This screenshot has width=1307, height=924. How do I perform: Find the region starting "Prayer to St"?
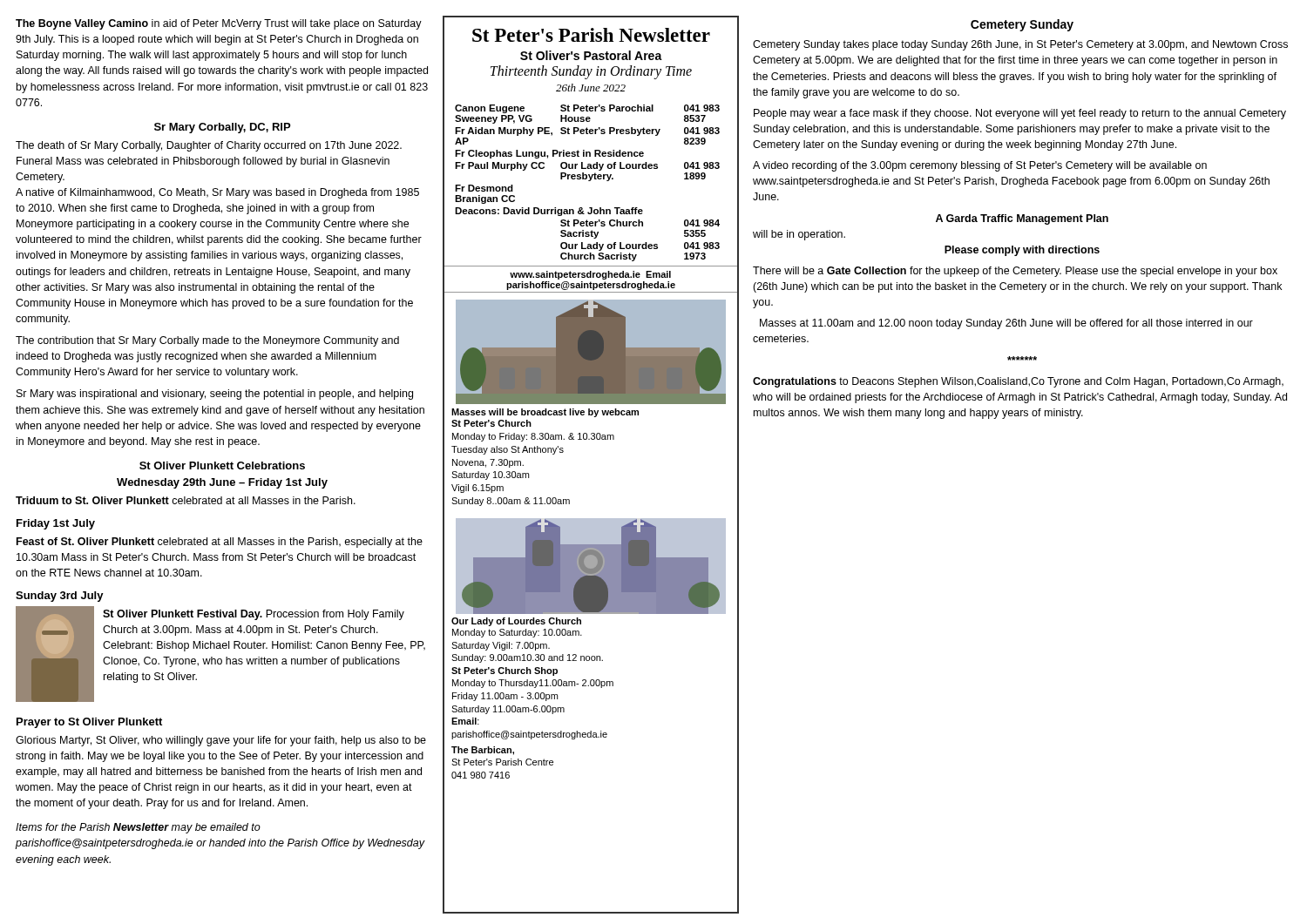coord(89,723)
